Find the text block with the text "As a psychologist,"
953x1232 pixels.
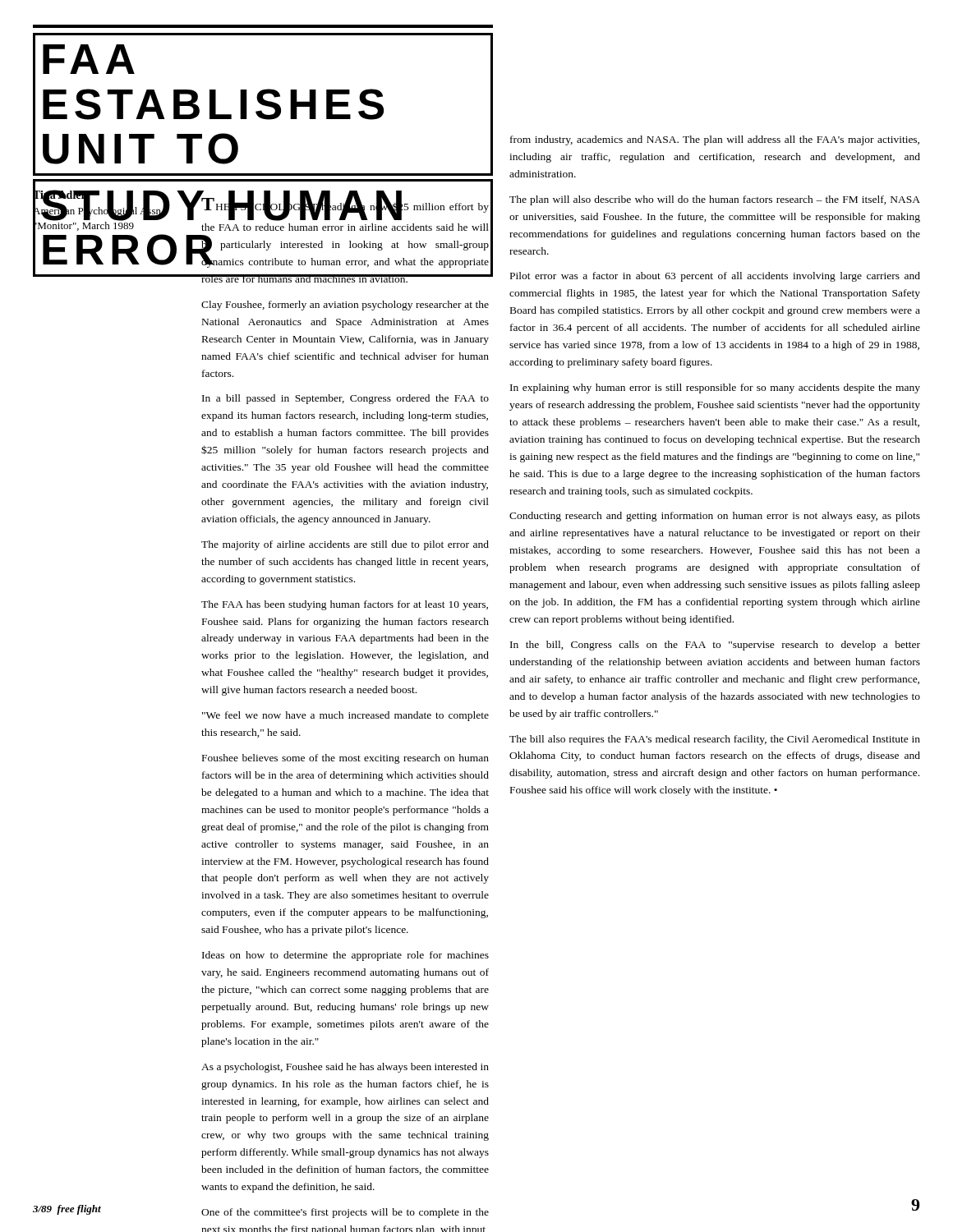click(345, 1127)
